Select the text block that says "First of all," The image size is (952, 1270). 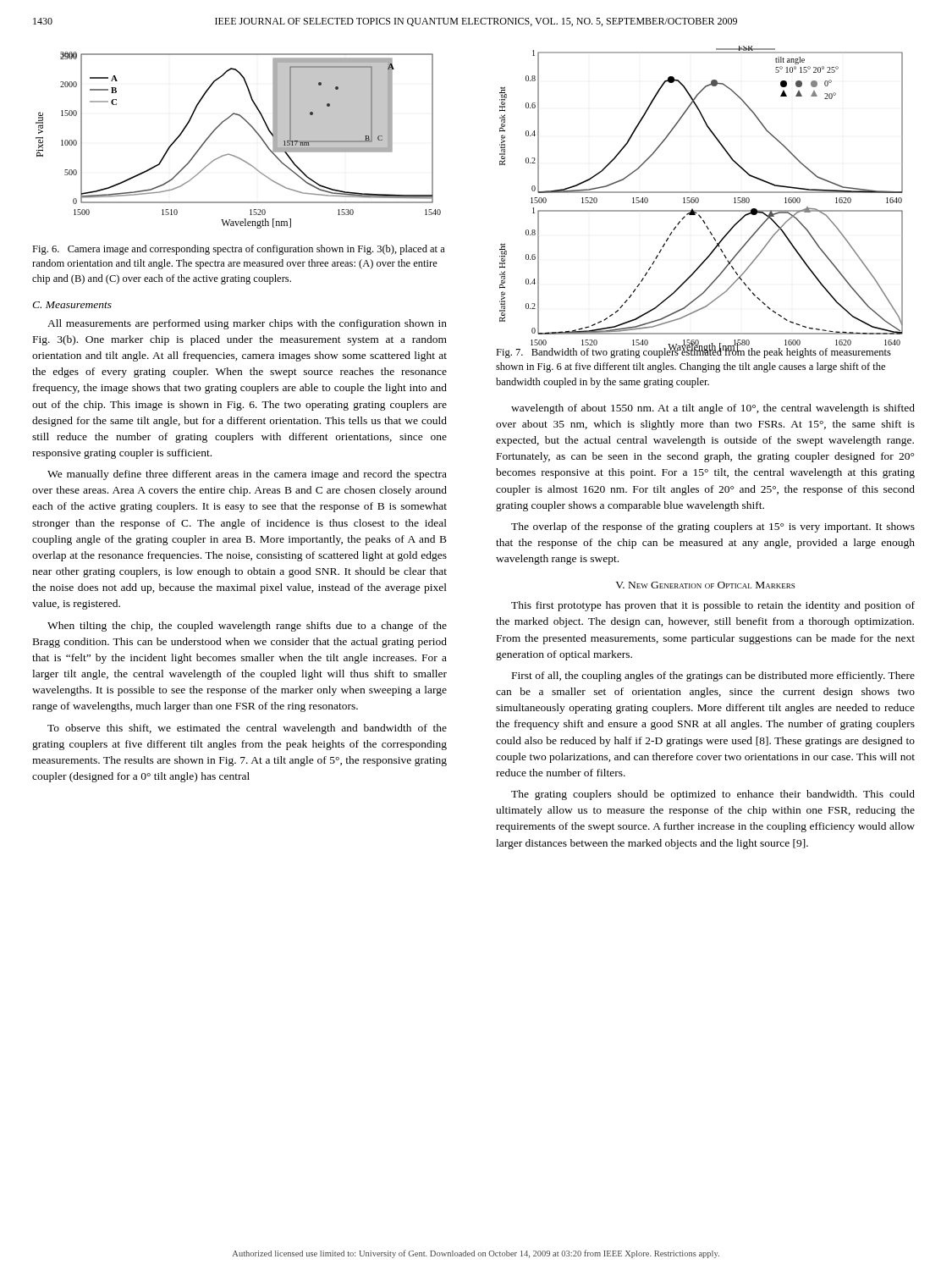[705, 724]
